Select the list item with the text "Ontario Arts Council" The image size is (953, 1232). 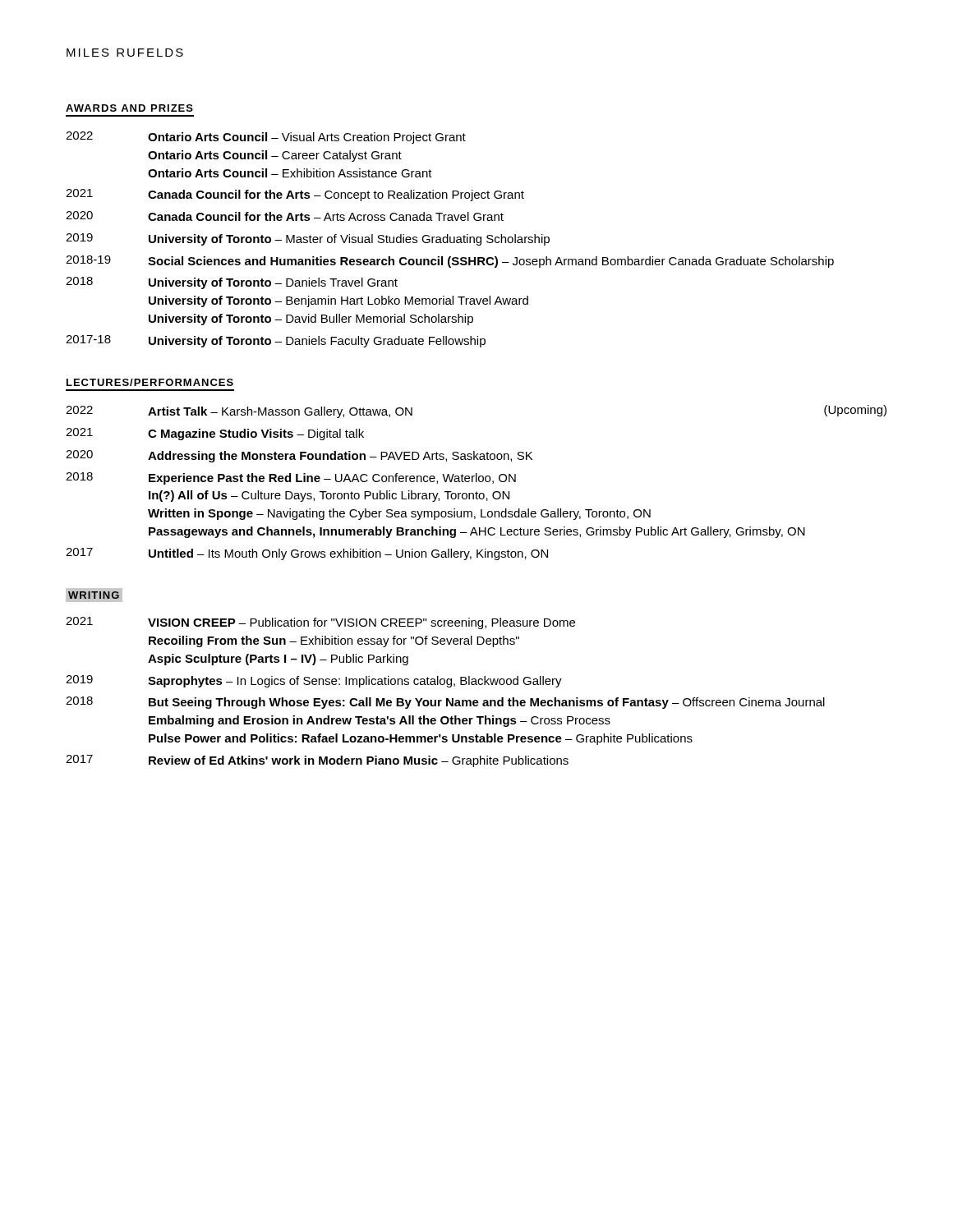[x=307, y=155]
